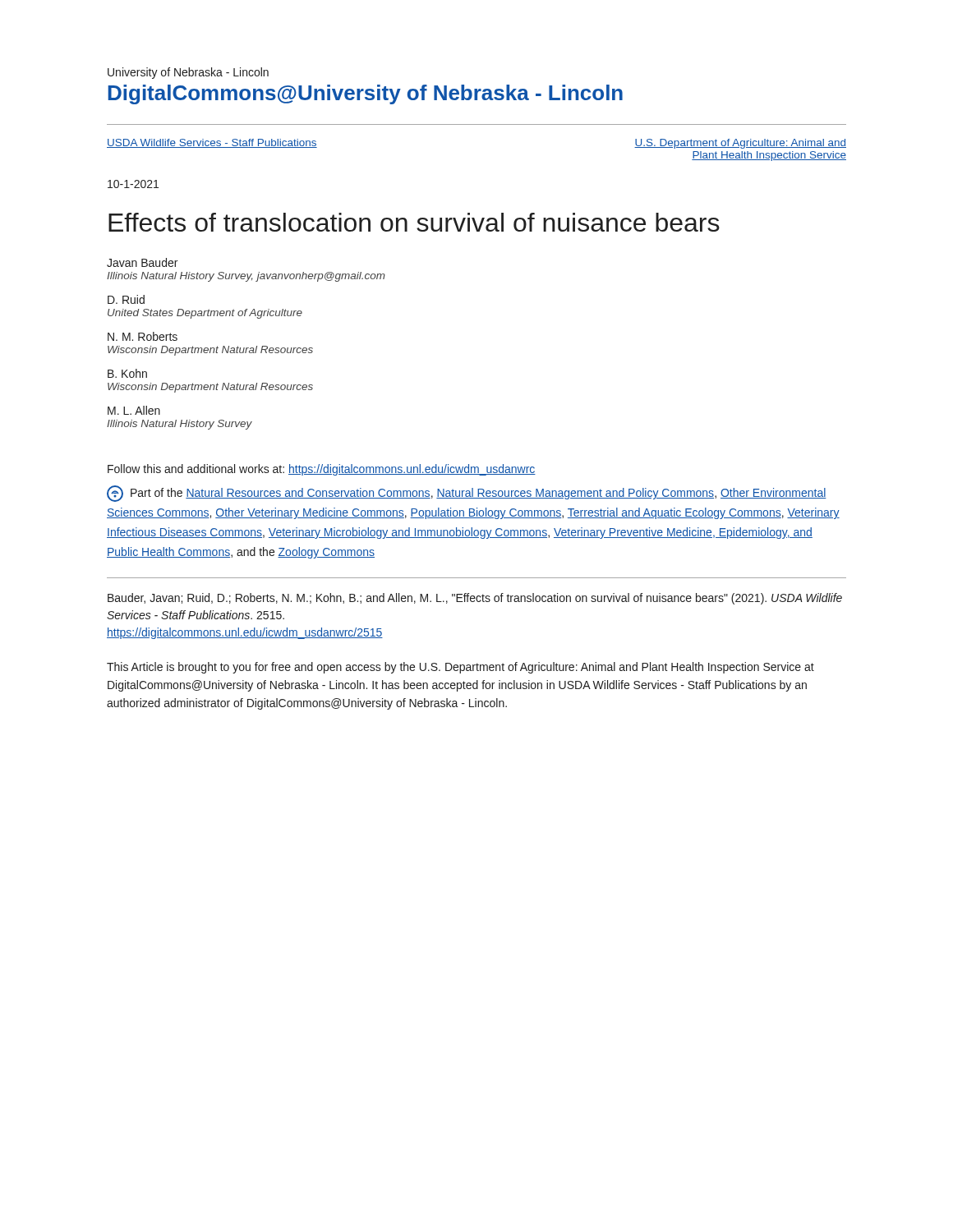Click on the text block containing "U.S. Department of Agriculture: Animal andPlant"
This screenshot has height=1232, width=953.
[x=740, y=149]
